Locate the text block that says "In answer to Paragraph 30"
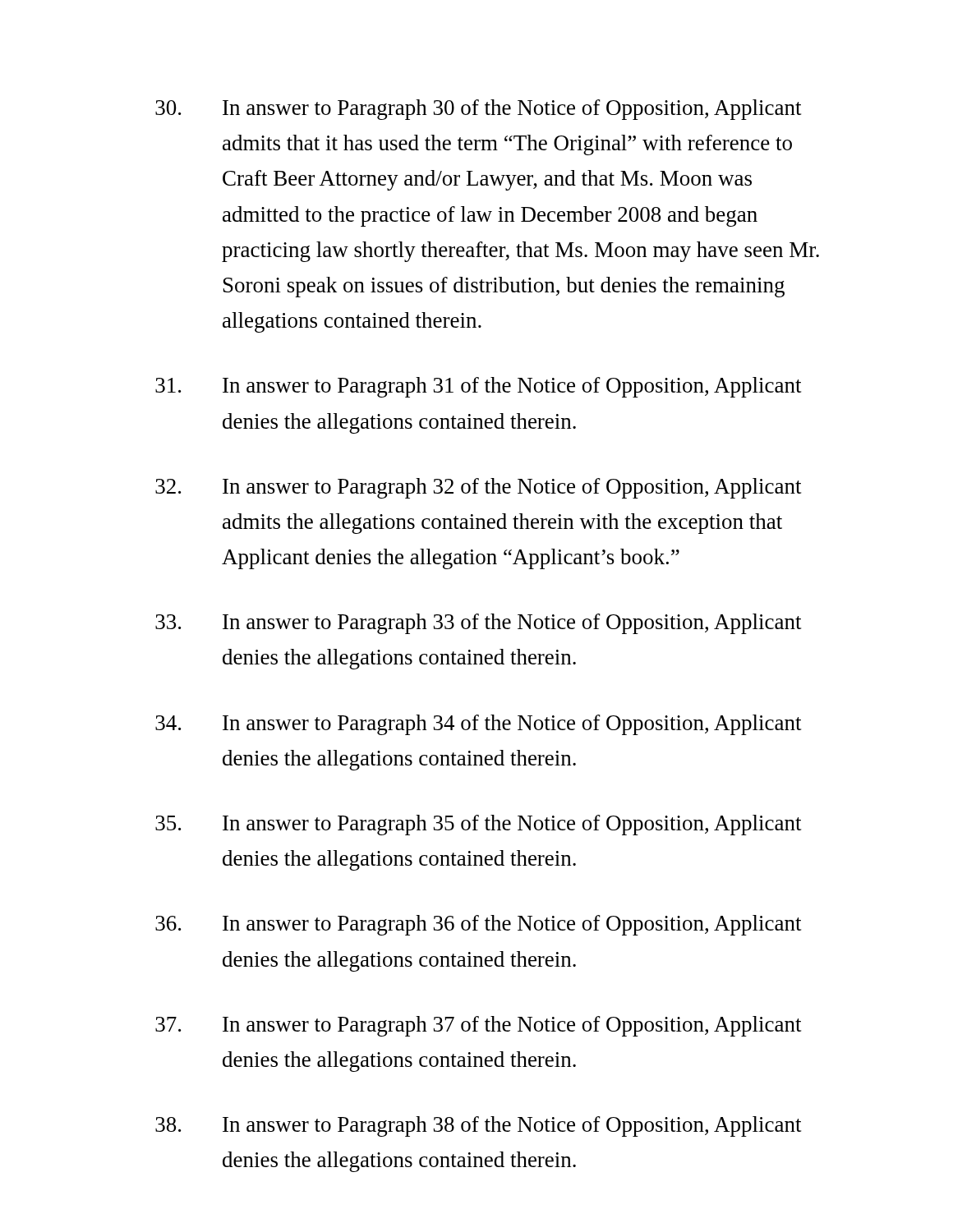Viewport: 953px width, 1232px height. [x=474, y=214]
